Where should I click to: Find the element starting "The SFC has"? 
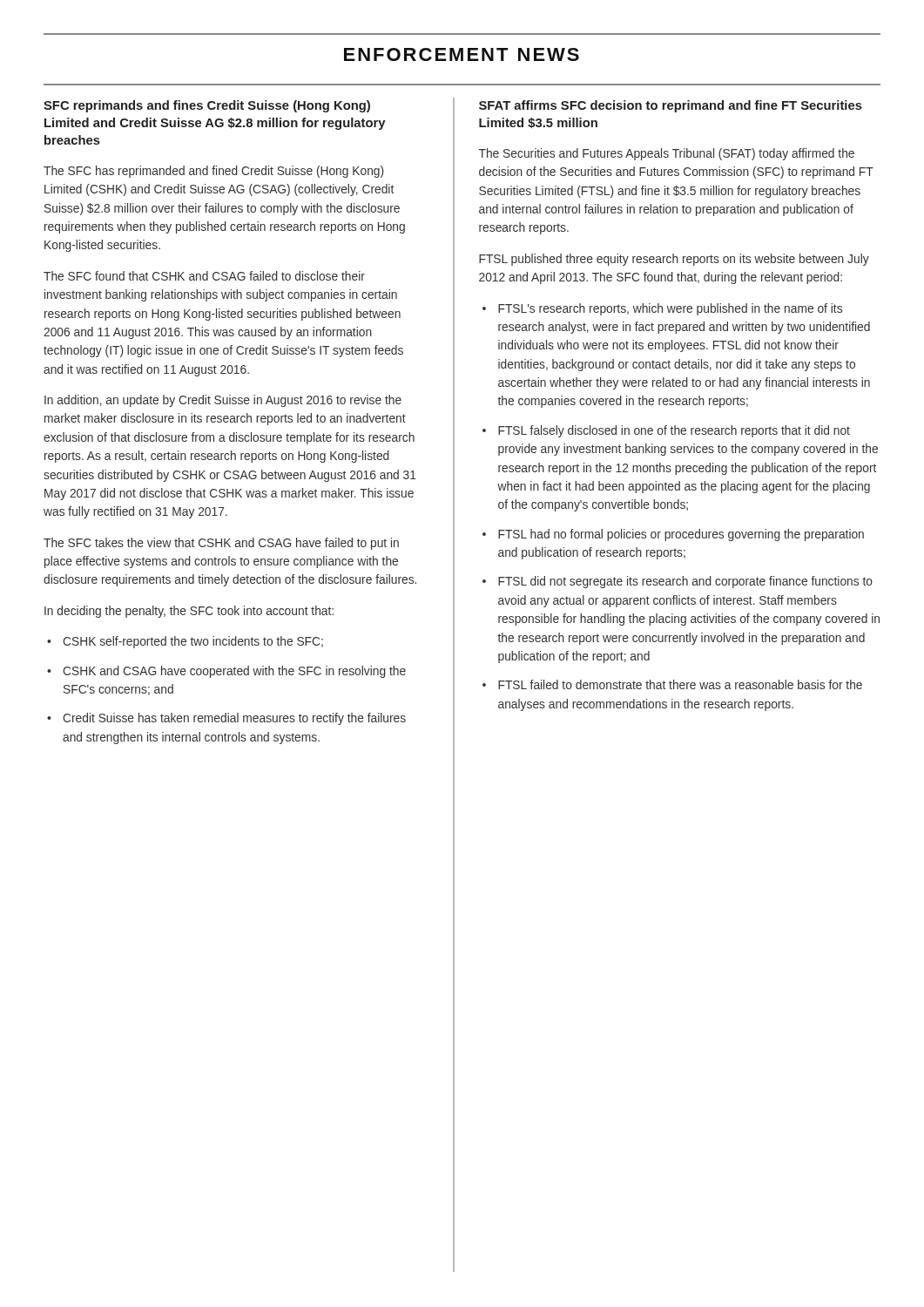coord(232,209)
